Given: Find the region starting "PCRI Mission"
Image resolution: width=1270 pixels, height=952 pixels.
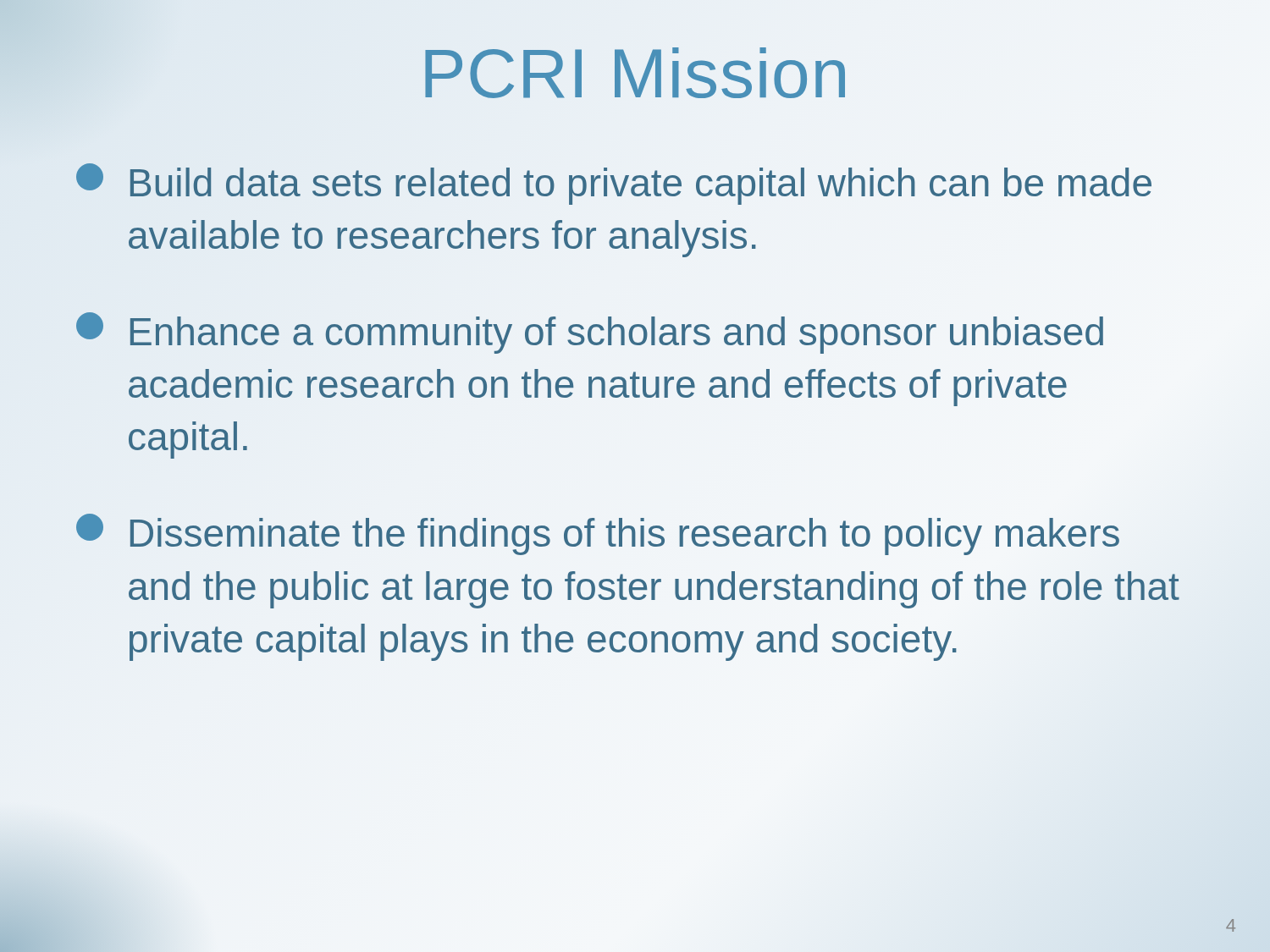Looking at the screenshot, I should tap(635, 74).
